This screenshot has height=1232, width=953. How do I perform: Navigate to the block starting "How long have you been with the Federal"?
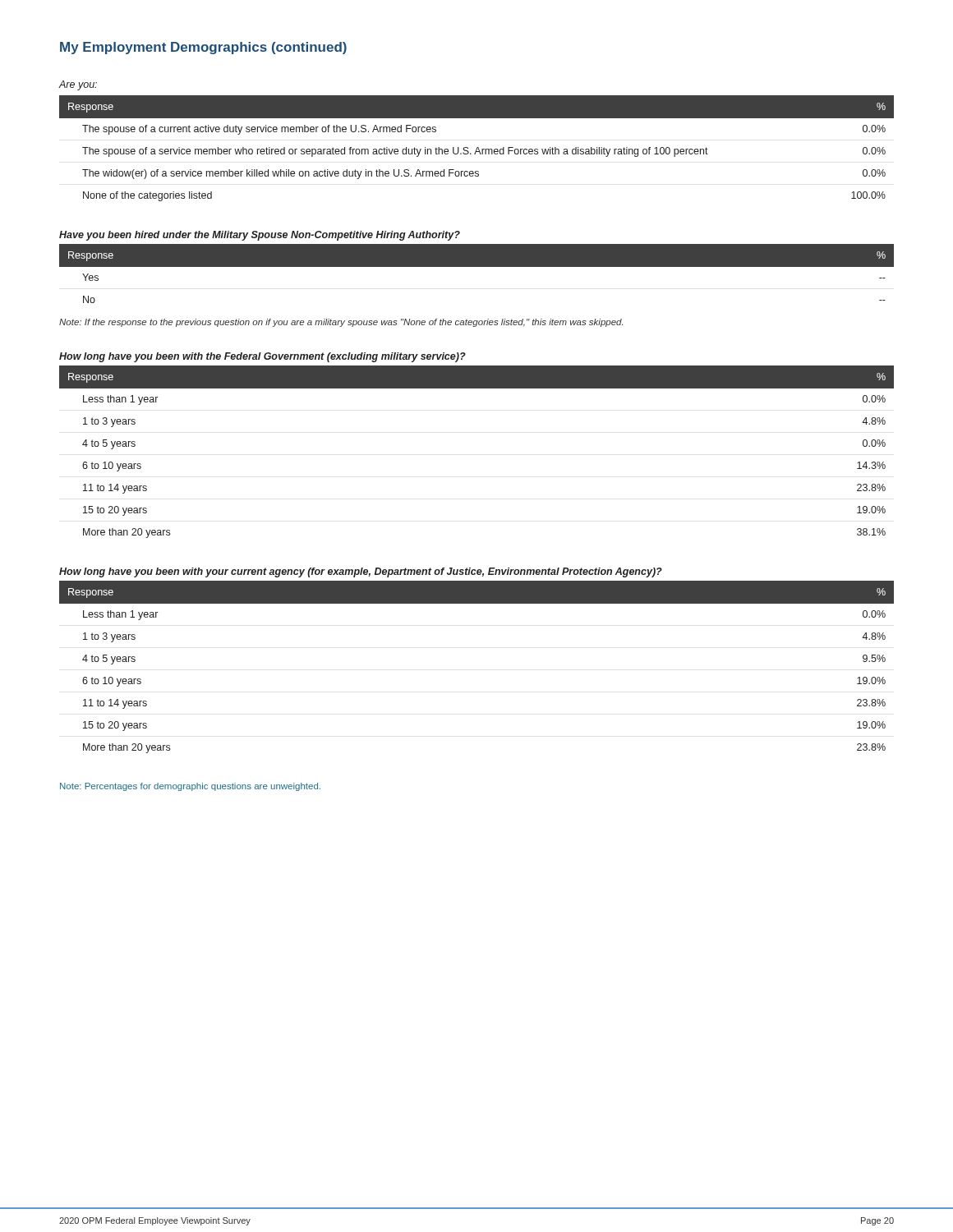262,357
